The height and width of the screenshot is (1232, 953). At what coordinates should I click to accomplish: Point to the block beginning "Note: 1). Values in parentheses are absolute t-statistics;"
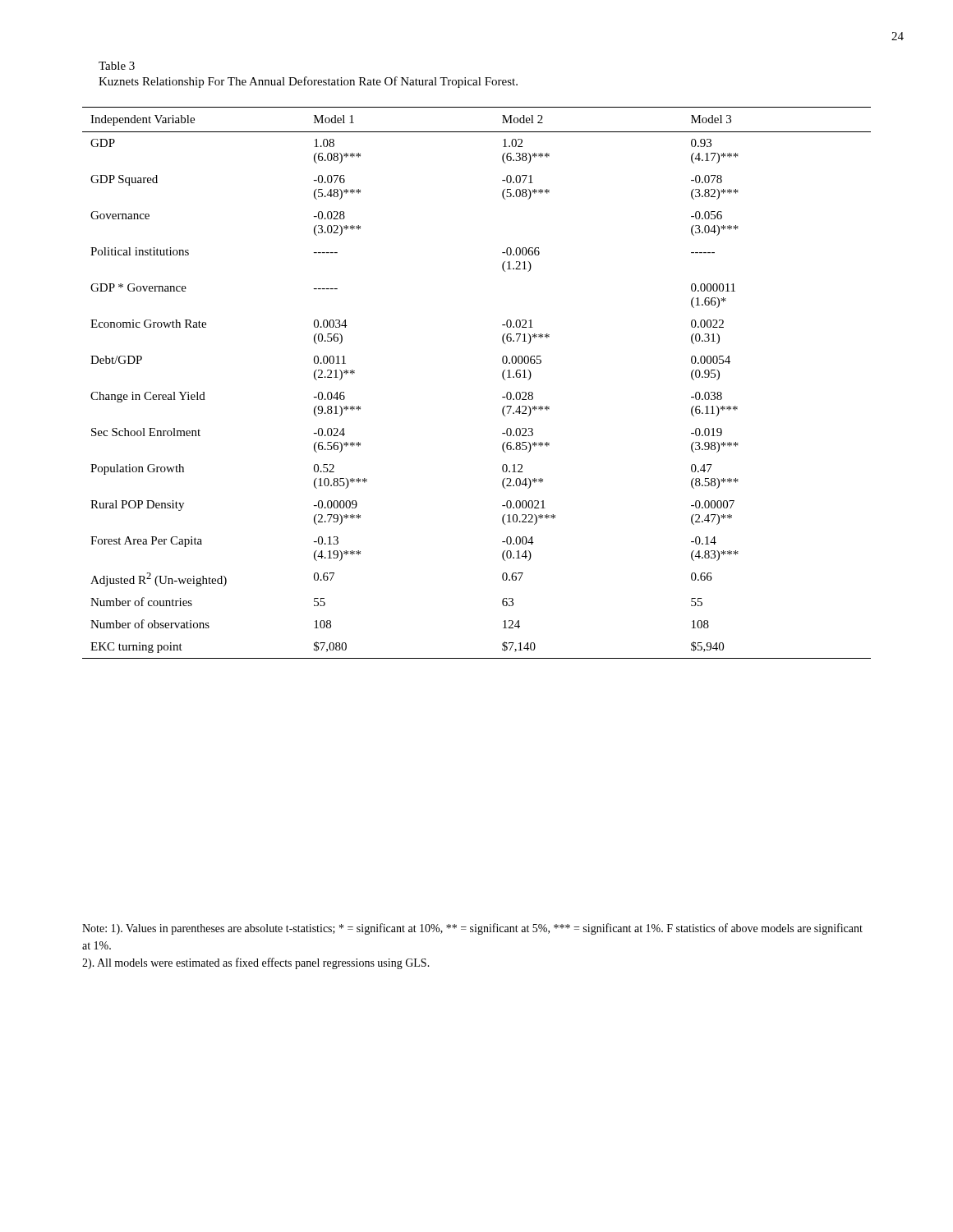click(x=472, y=929)
